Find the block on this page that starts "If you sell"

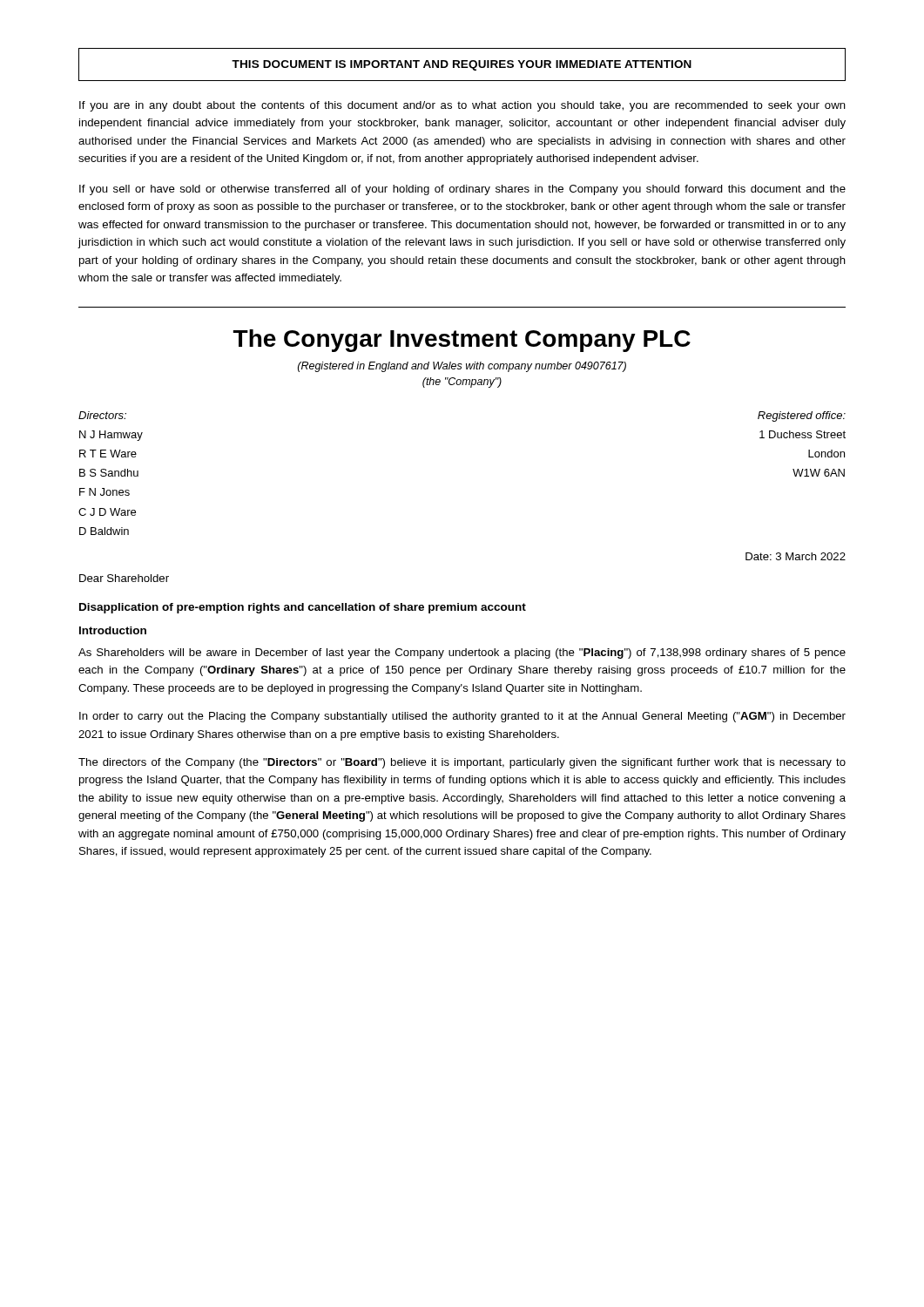click(x=462, y=233)
